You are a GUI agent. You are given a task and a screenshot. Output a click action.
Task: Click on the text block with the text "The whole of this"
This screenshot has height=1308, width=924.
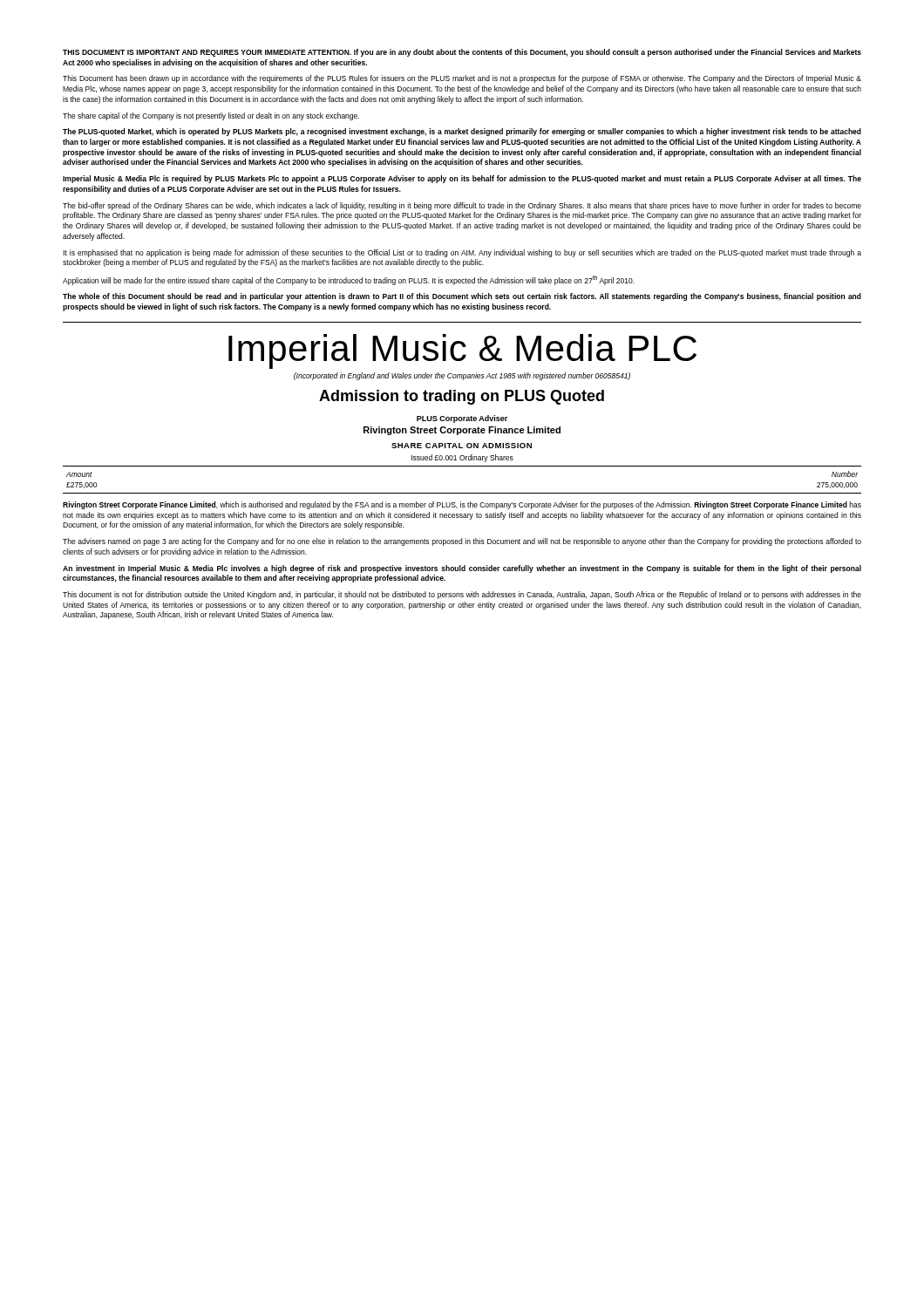pos(462,303)
